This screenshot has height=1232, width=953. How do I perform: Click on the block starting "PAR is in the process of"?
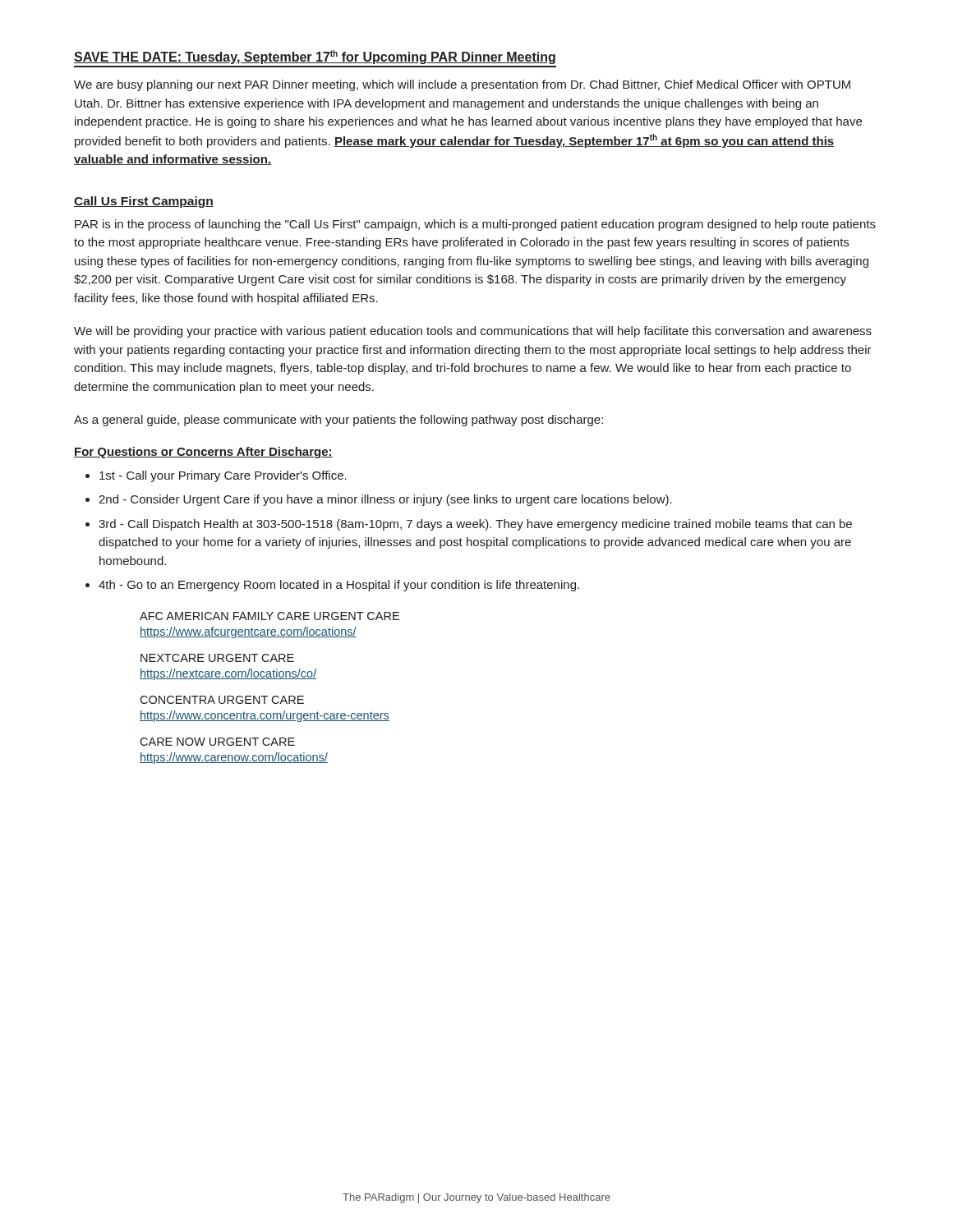[x=475, y=261]
